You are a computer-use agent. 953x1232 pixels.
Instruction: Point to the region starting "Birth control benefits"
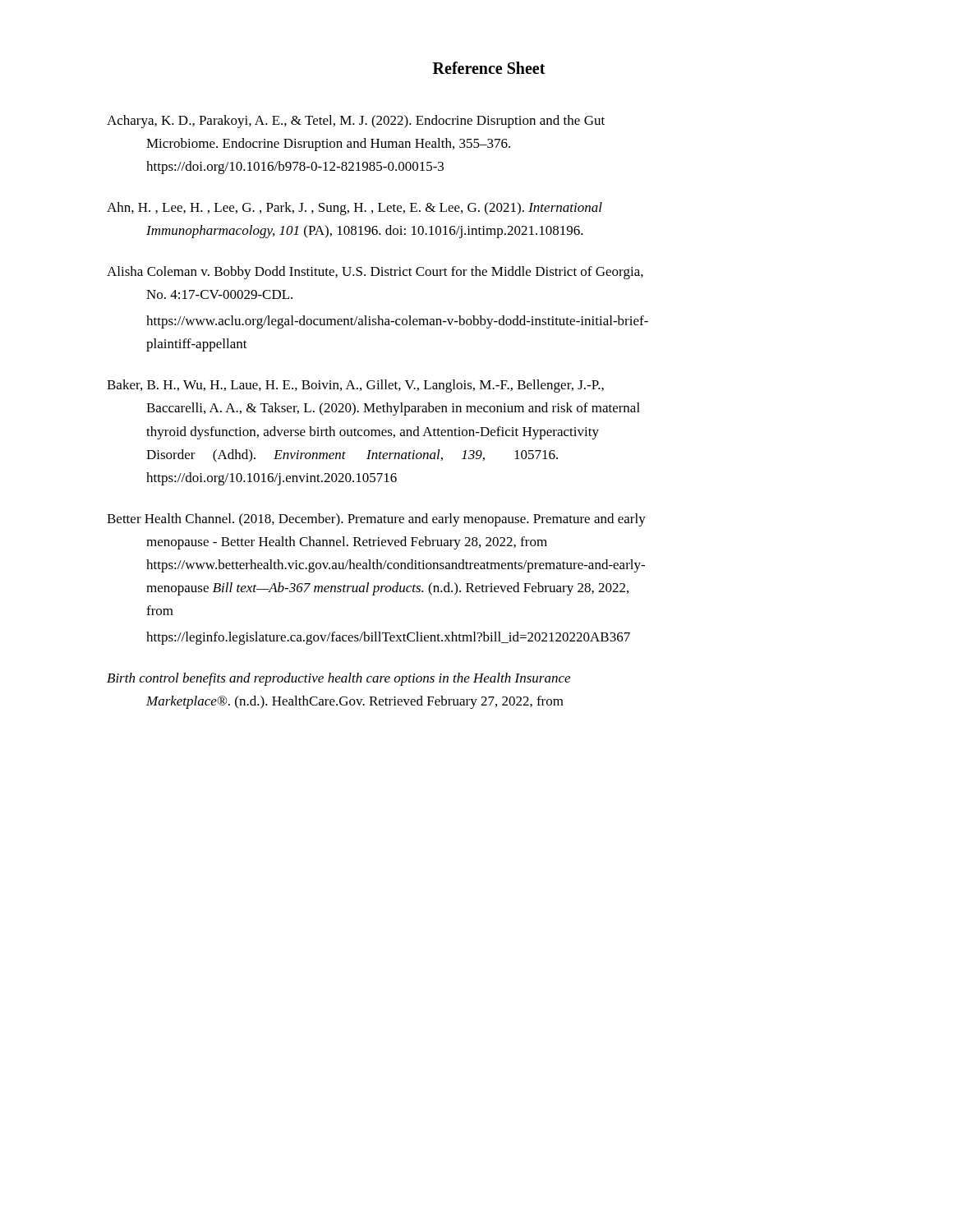[489, 690]
